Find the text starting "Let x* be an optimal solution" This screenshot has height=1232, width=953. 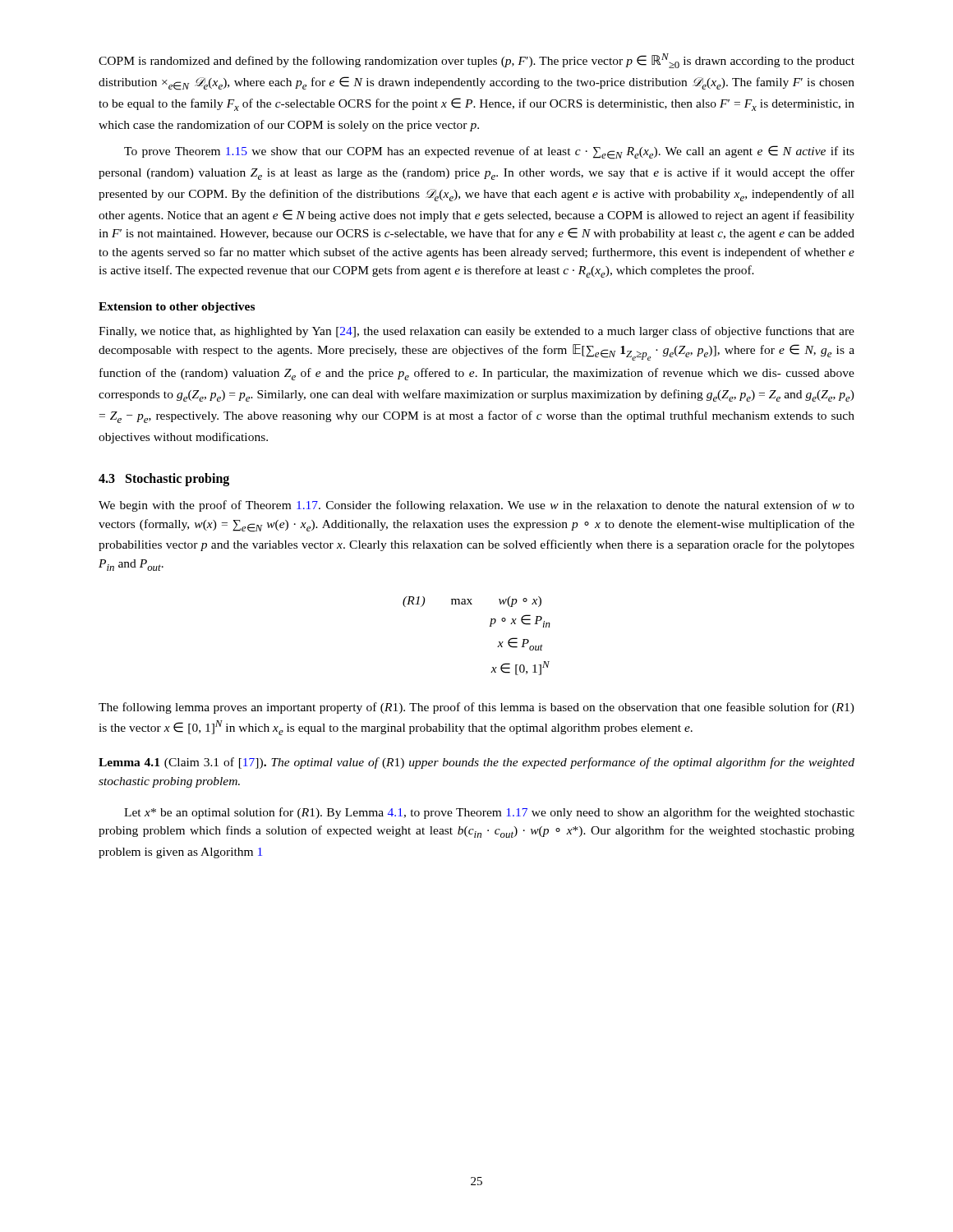[476, 832]
